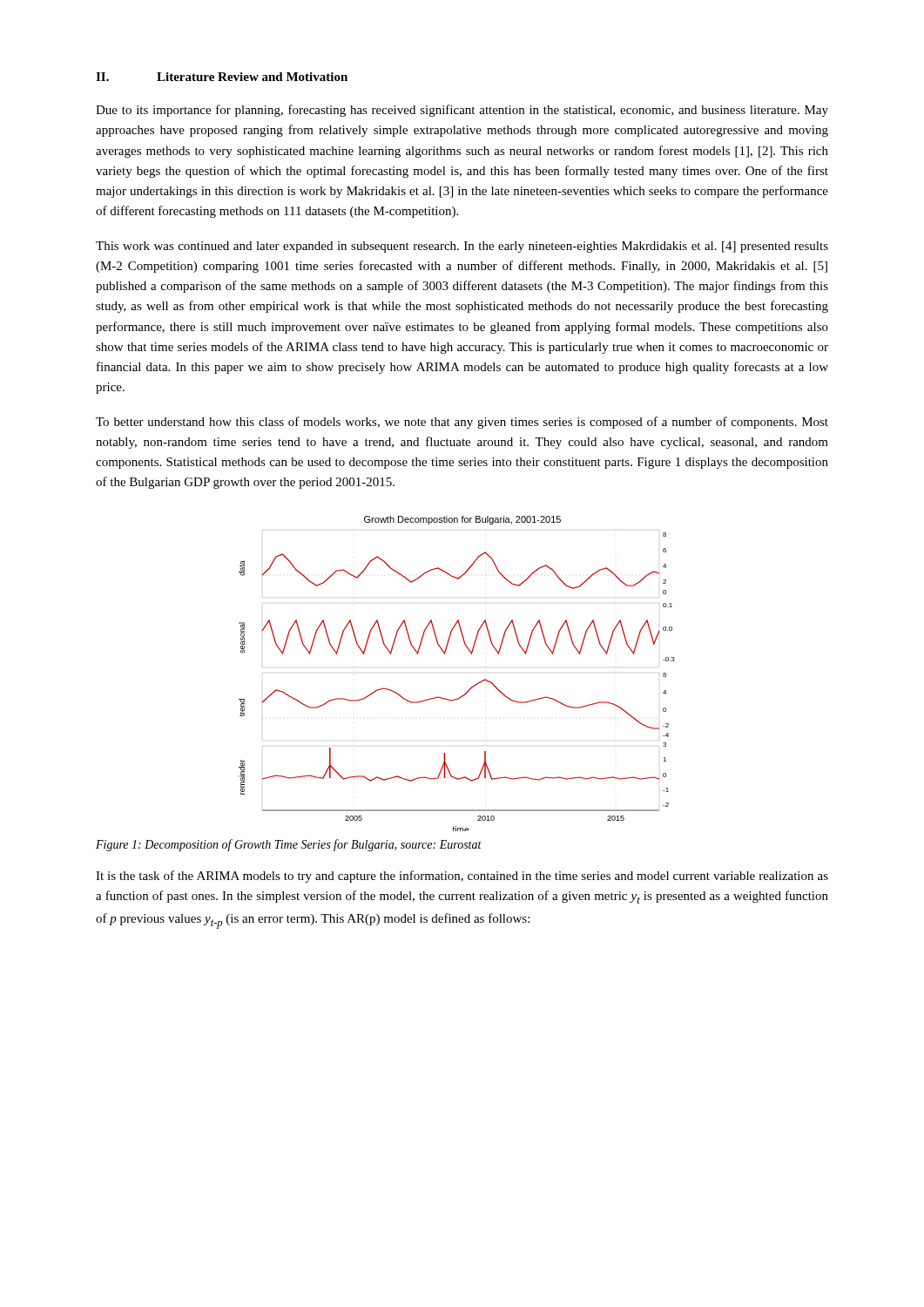The height and width of the screenshot is (1307, 924).
Task: Find the text block that says "To better understand how this"
Action: (462, 452)
